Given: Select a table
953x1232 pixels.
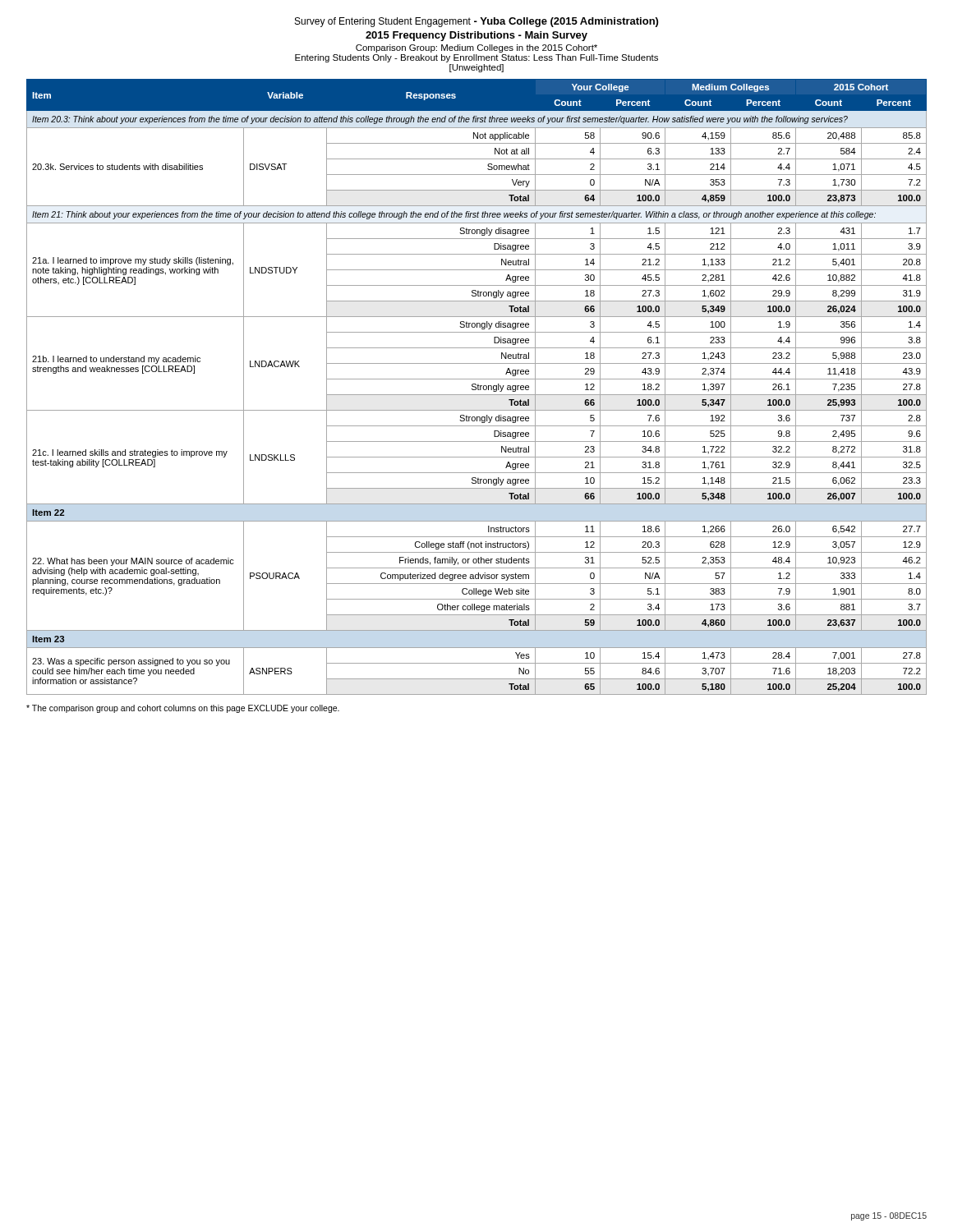Looking at the screenshot, I should [476, 387].
